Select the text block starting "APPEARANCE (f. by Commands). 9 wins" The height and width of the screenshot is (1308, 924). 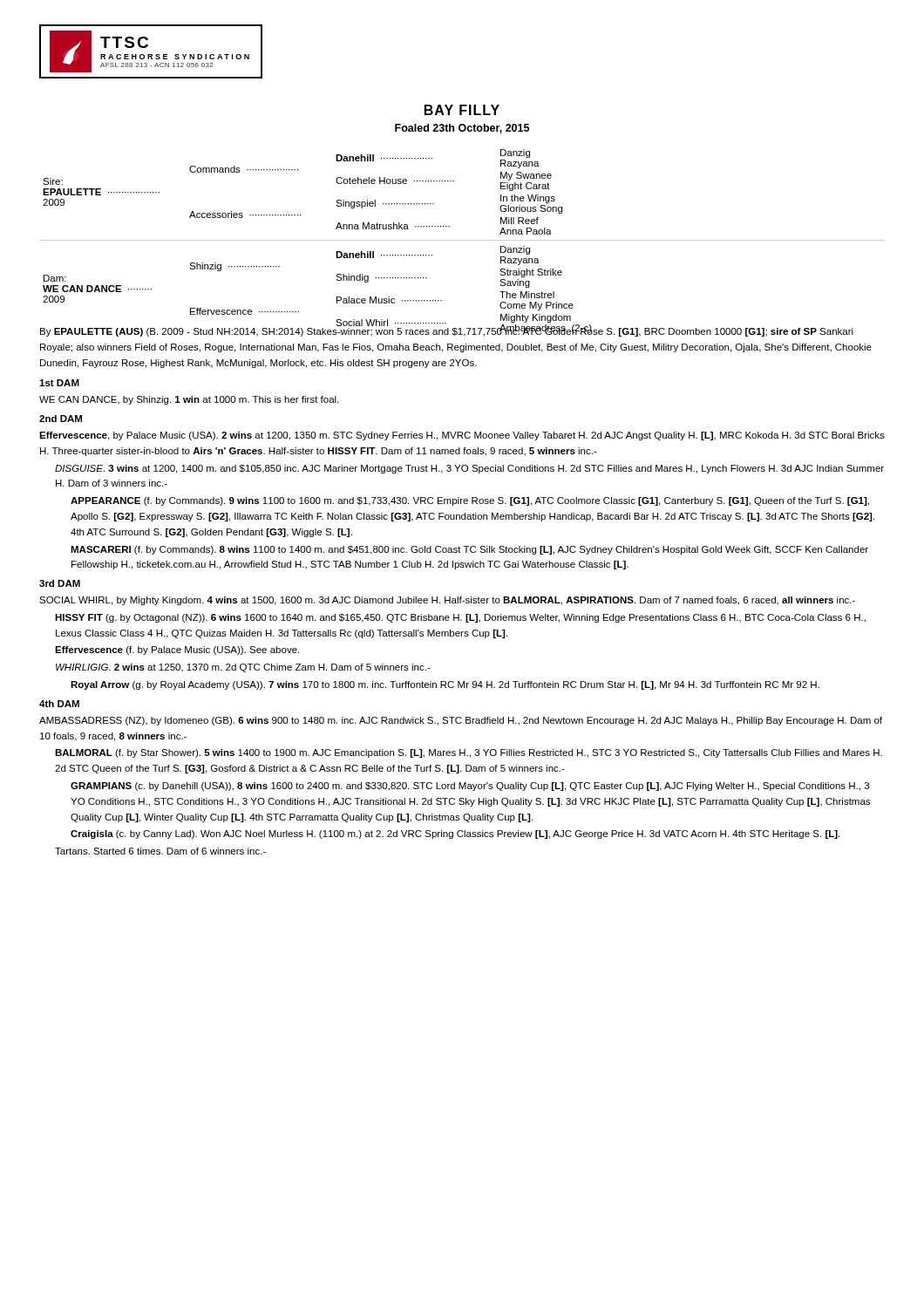coord(473,516)
